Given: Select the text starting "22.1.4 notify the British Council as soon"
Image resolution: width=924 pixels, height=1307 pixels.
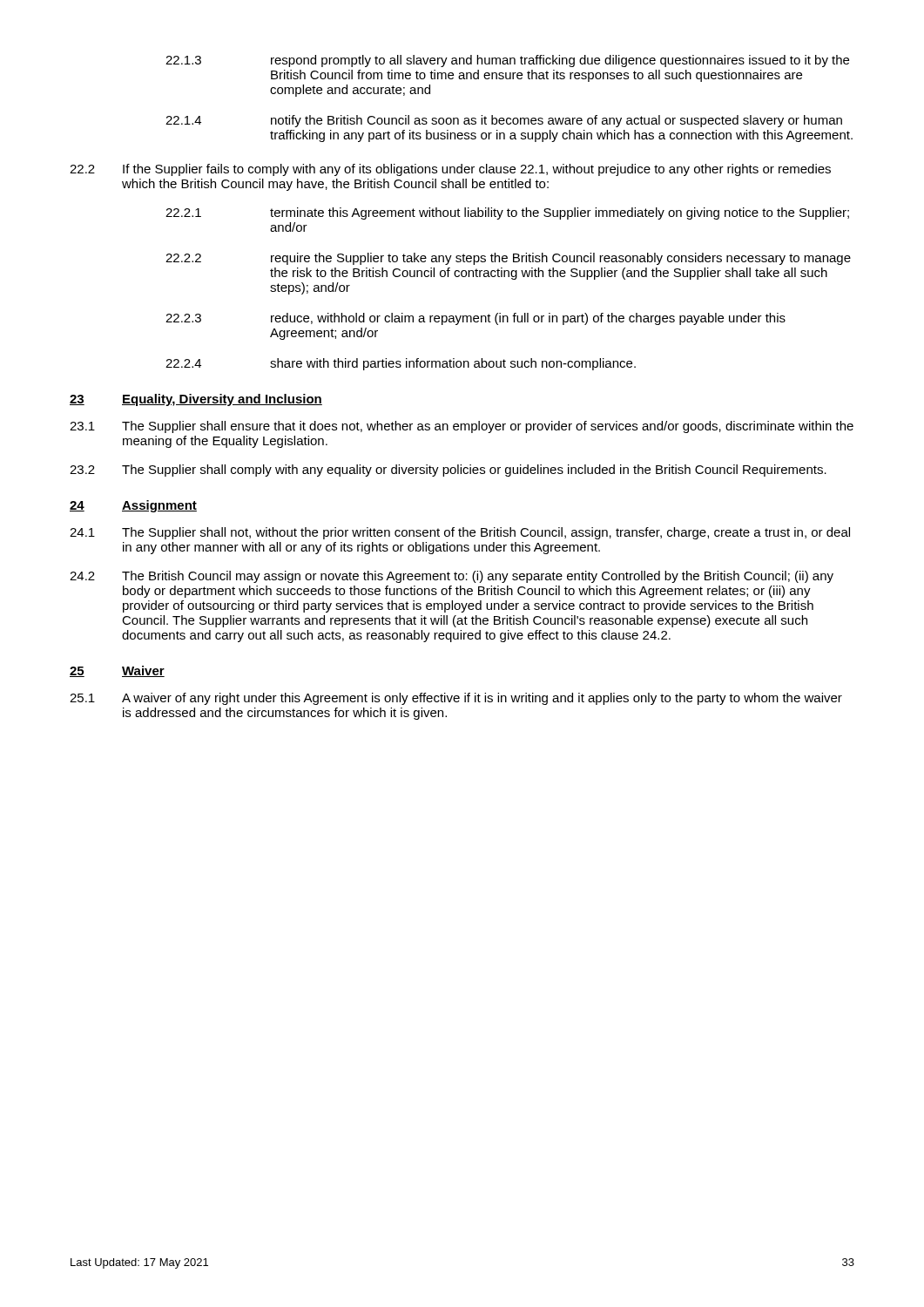Looking at the screenshot, I should point(462,127).
